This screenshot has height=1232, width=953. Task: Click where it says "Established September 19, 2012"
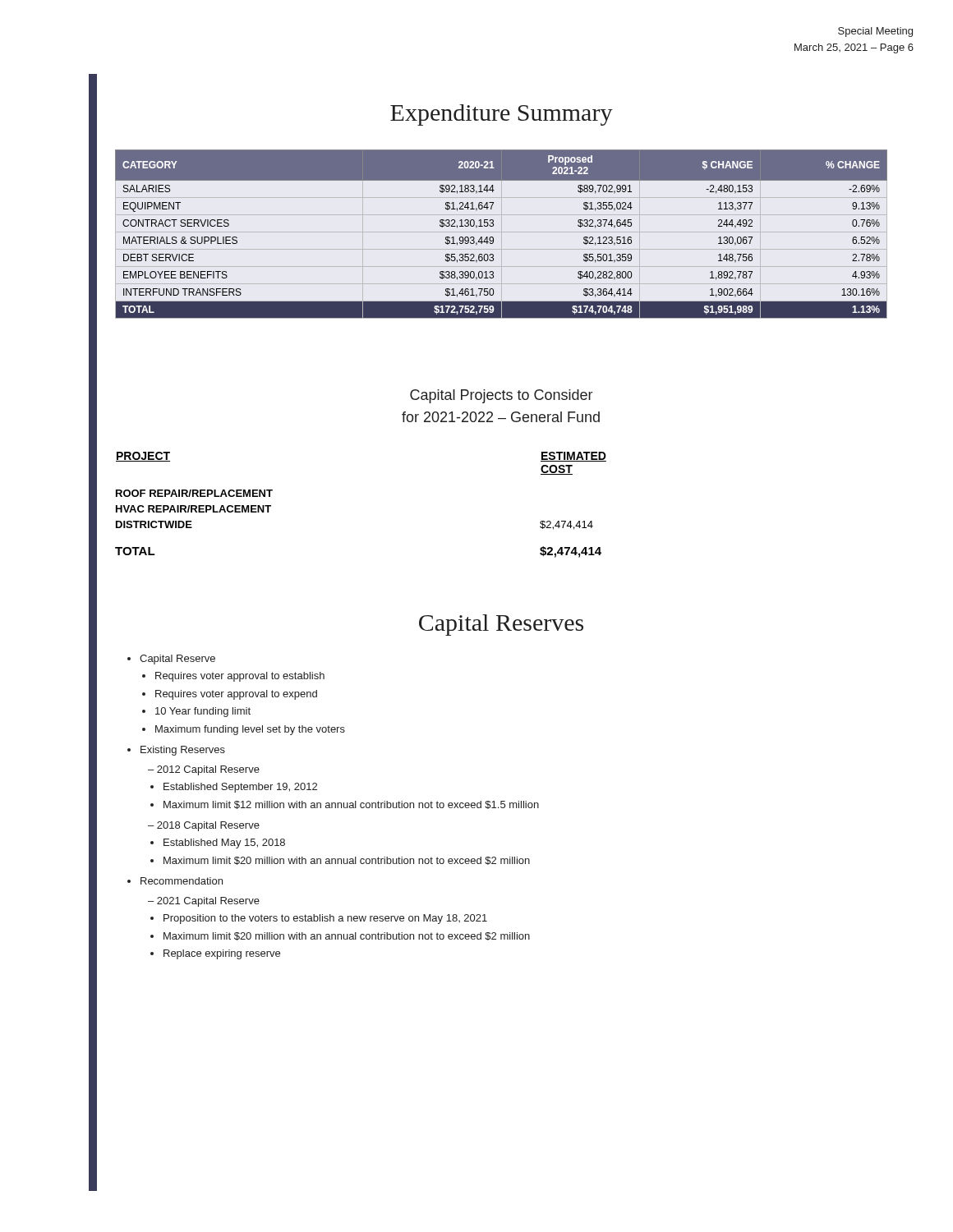(x=240, y=787)
